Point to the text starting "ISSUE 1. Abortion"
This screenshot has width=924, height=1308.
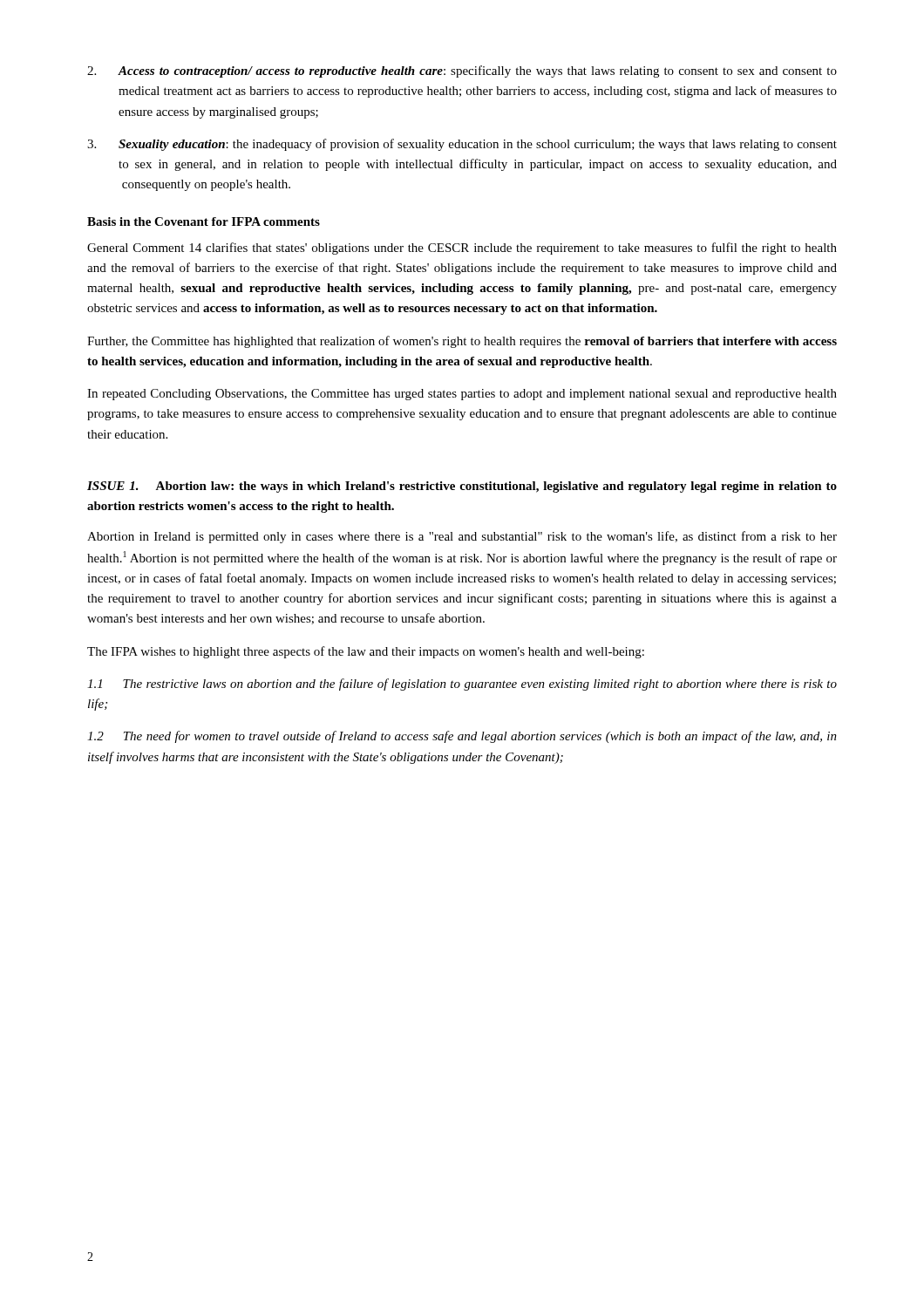(462, 496)
